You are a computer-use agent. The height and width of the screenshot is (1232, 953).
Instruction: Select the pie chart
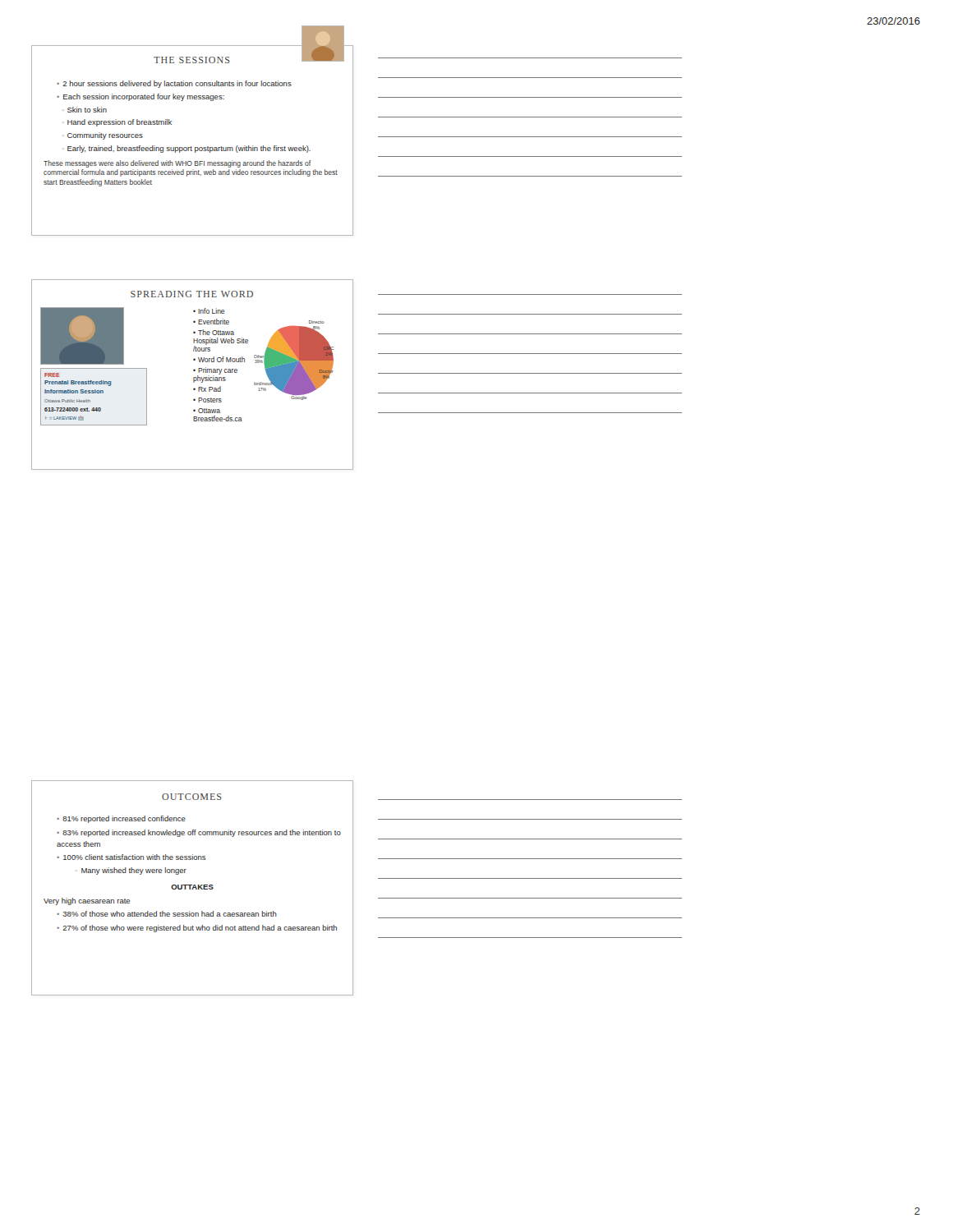click(299, 355)
